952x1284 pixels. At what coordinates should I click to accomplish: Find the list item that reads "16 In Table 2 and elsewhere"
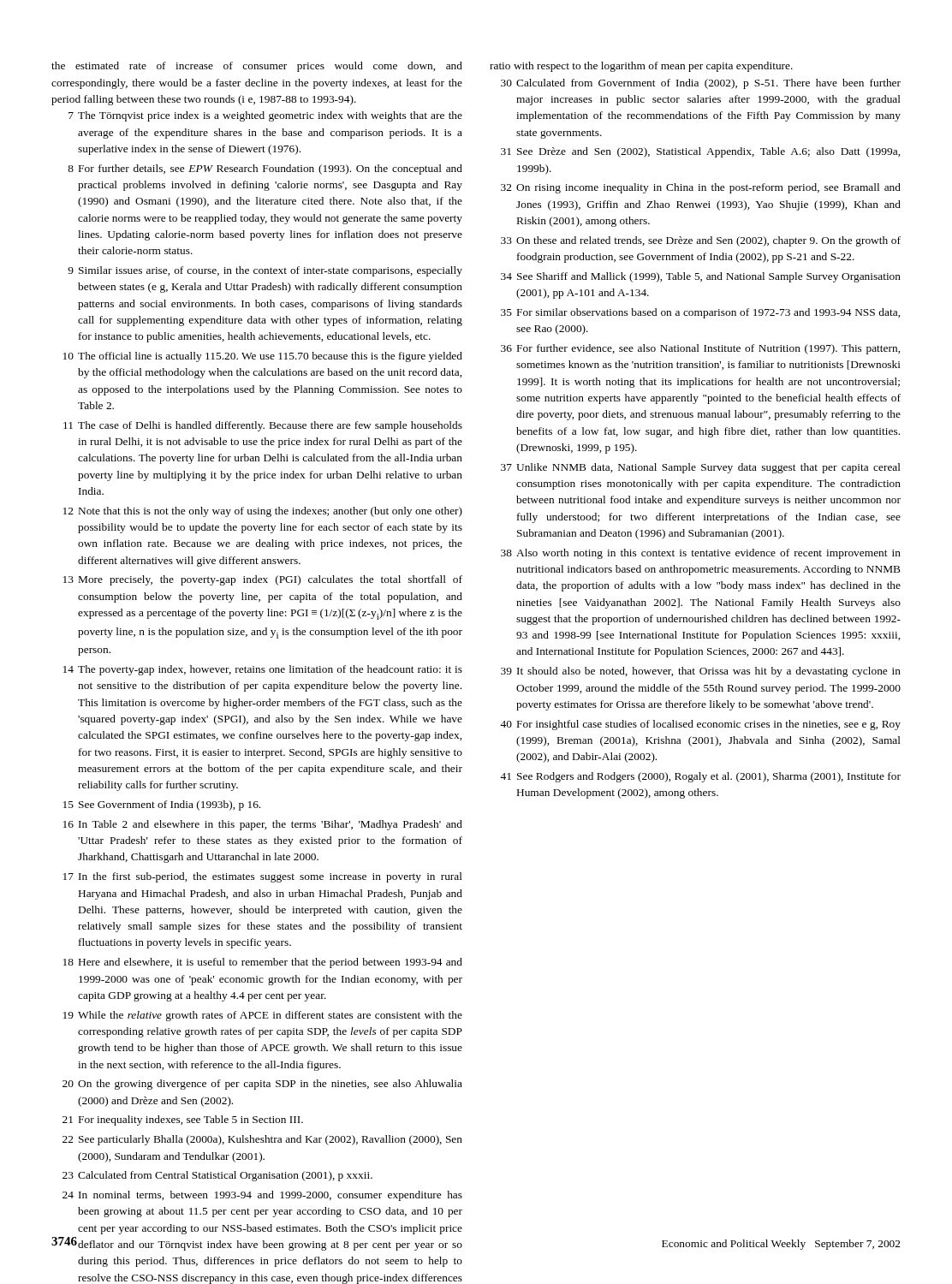tap(257, 840)
